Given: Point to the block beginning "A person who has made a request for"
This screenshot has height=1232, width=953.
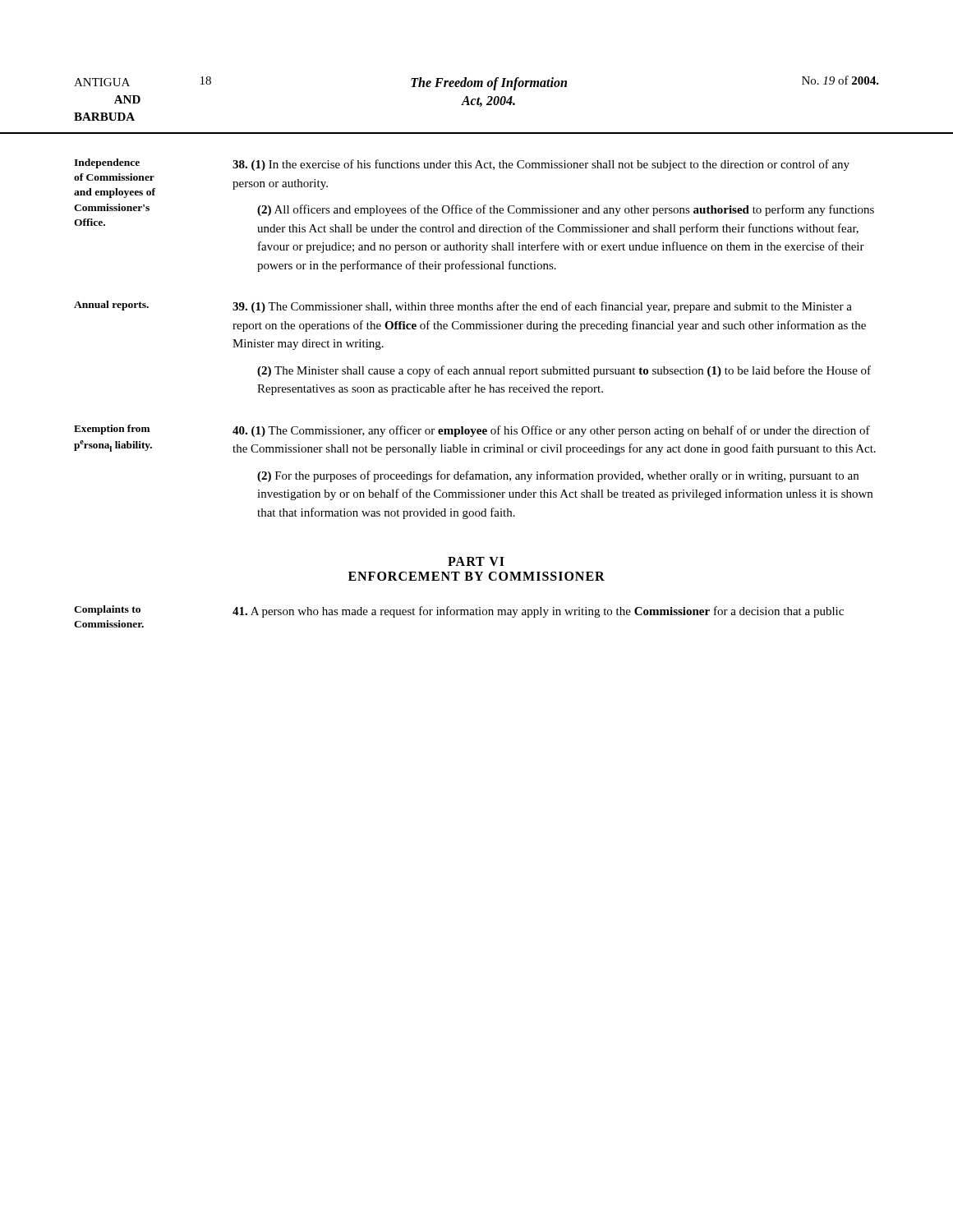Looking at the screenshot, I should tap(538, 611).
